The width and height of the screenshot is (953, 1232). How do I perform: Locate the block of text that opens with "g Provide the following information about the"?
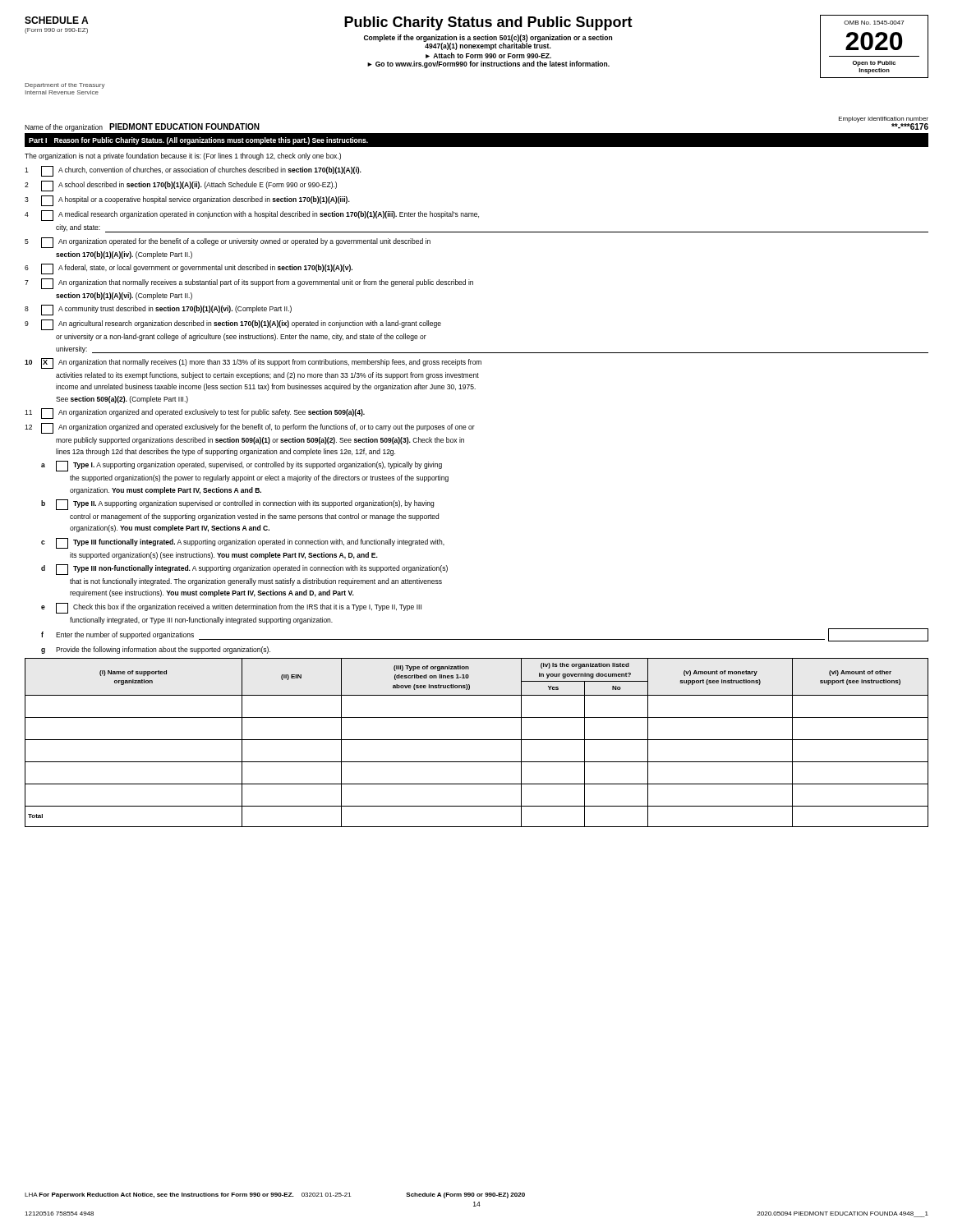[x=156, y=650]
